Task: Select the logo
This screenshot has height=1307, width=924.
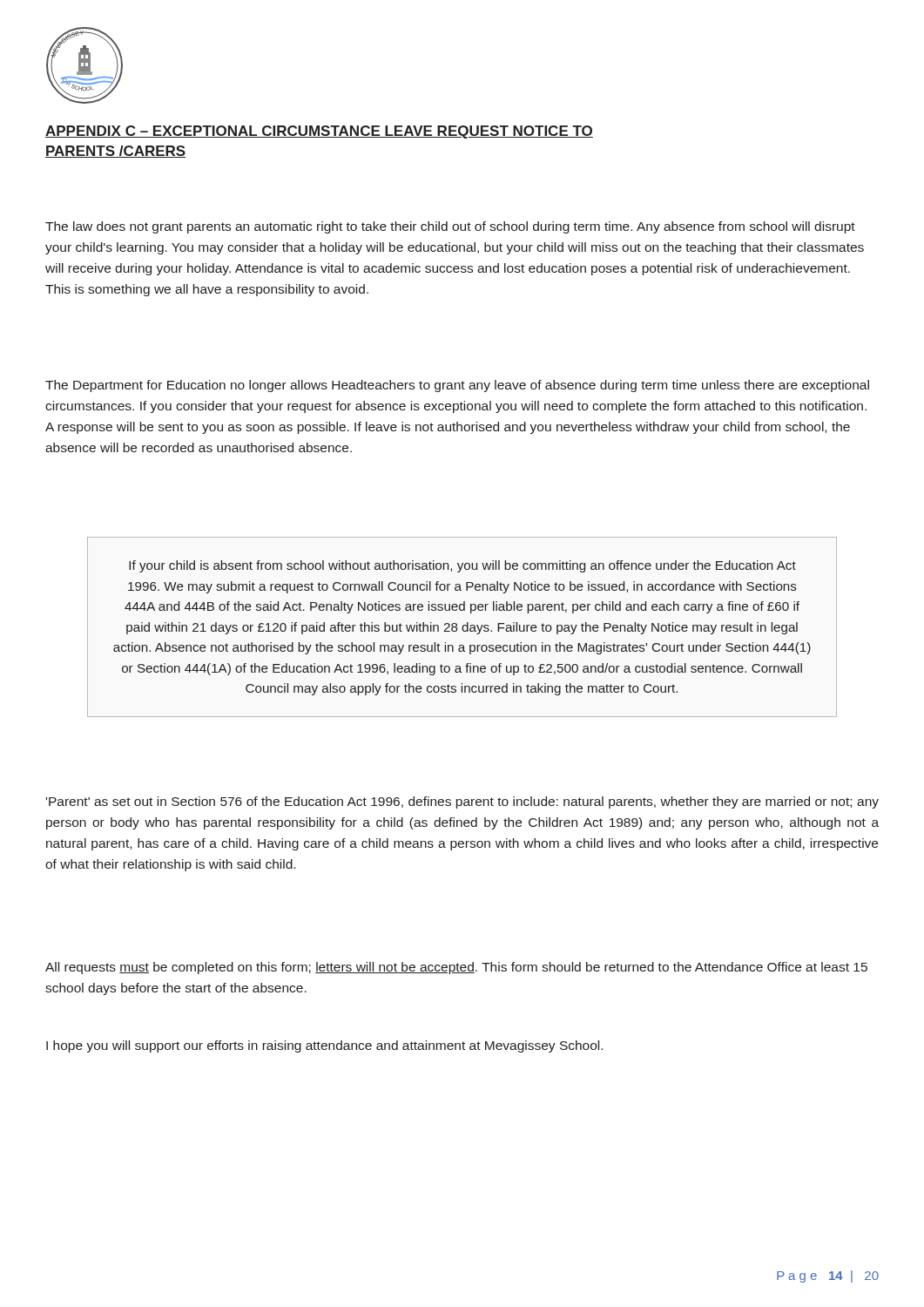Action: (x=84, y=65)
